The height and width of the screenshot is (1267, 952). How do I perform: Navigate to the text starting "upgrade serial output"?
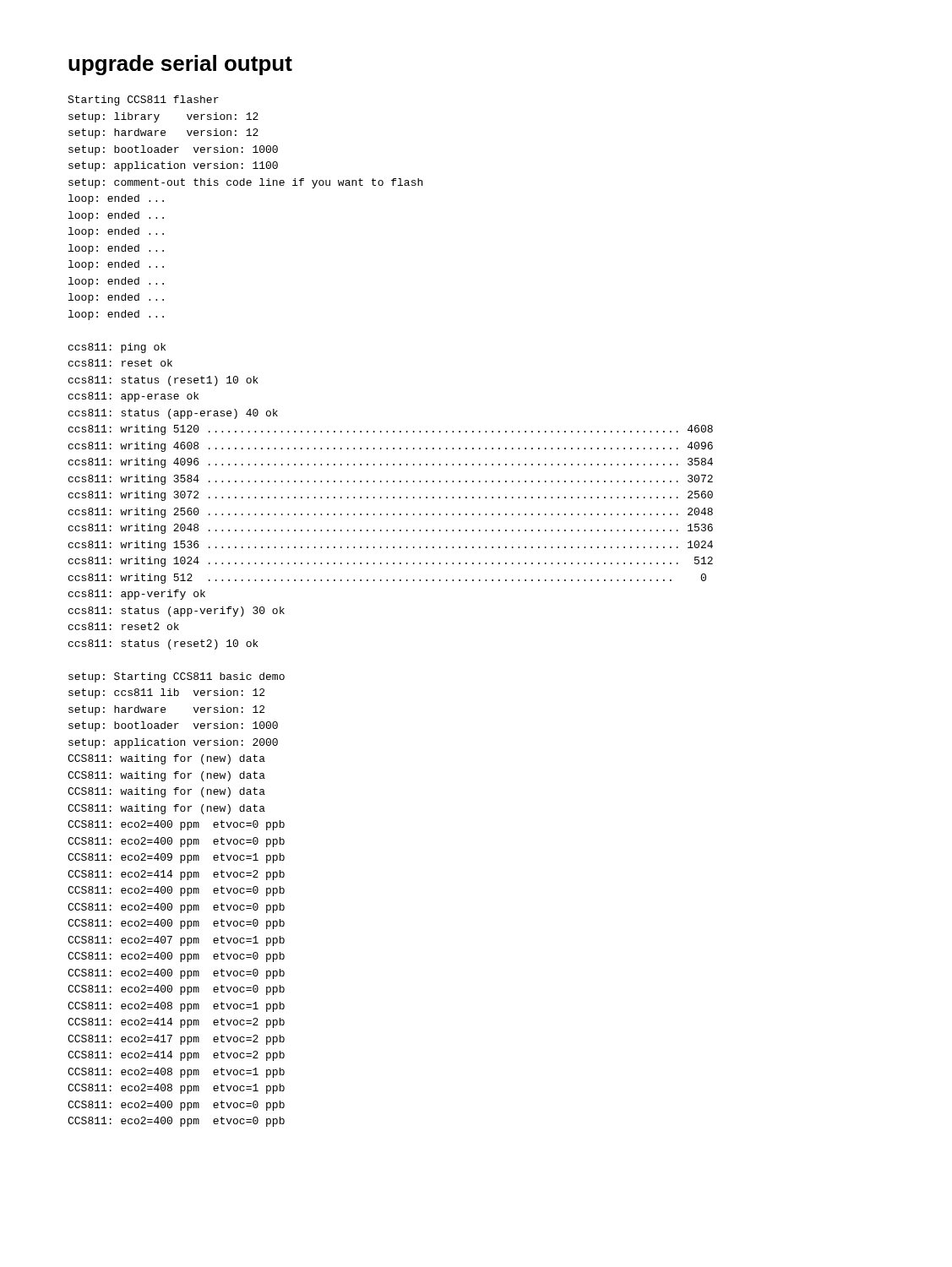180,63
